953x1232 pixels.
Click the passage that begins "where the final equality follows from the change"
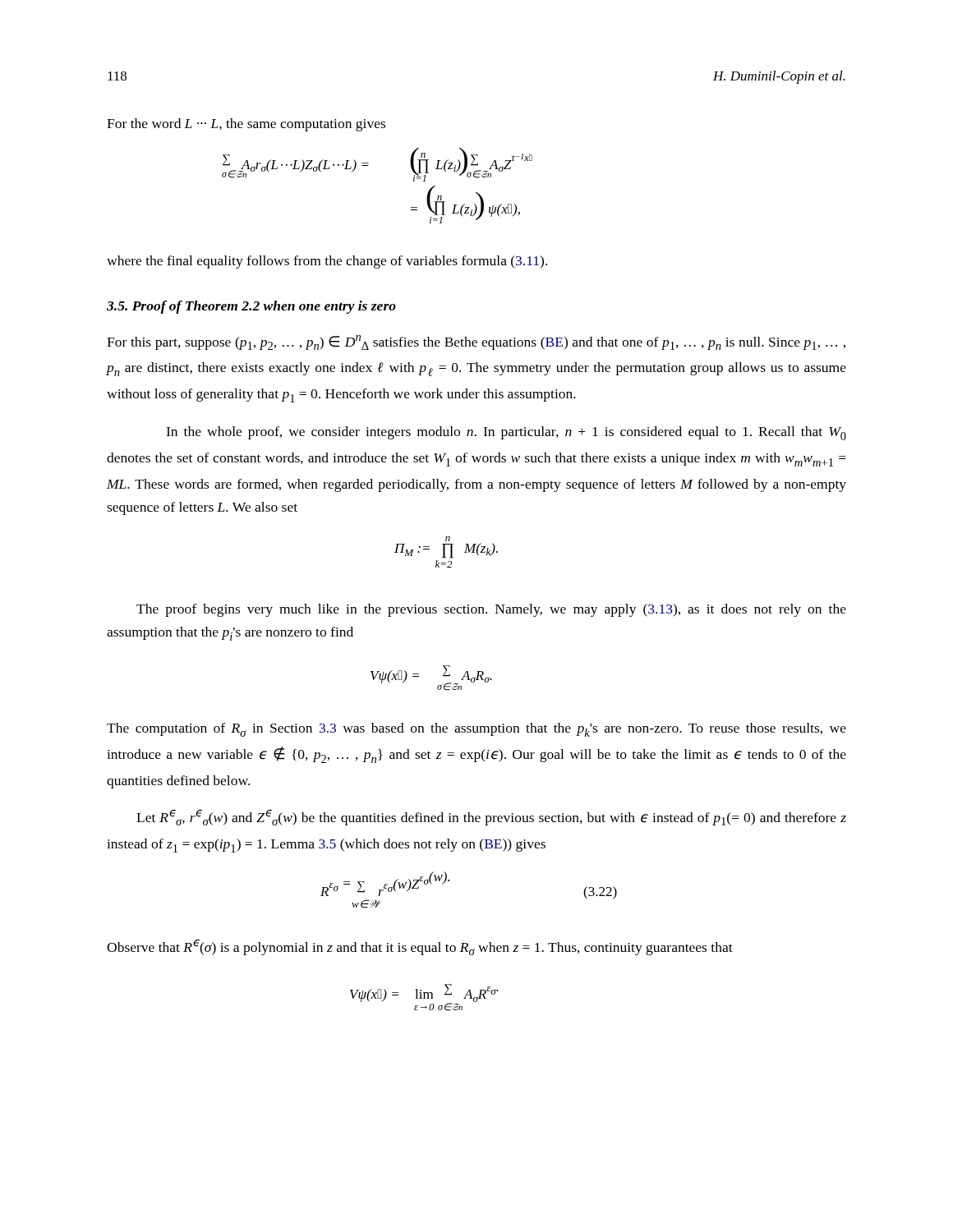click(328, 260)
